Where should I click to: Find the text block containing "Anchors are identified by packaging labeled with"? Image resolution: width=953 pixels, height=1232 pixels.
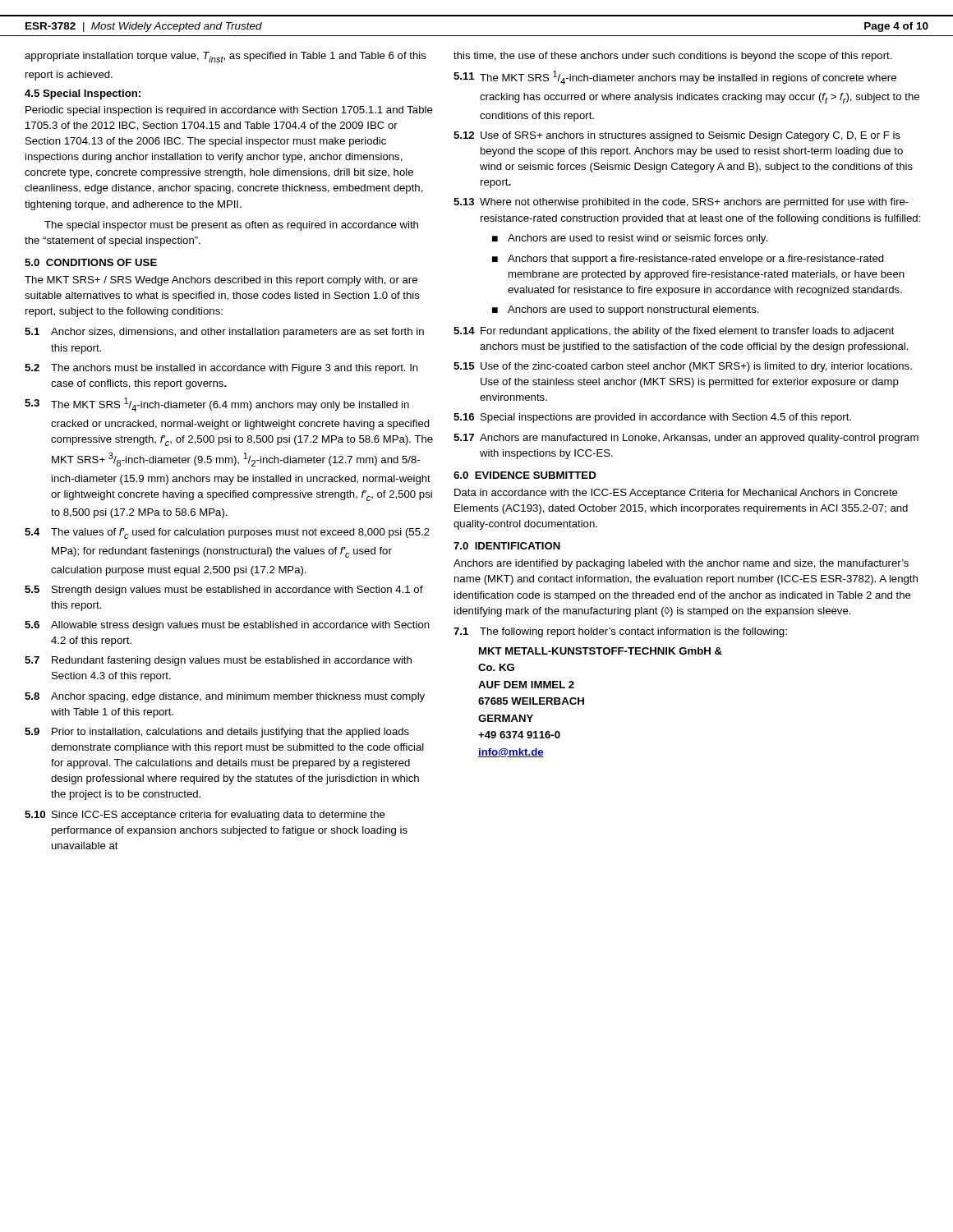(x=686, y=587)
